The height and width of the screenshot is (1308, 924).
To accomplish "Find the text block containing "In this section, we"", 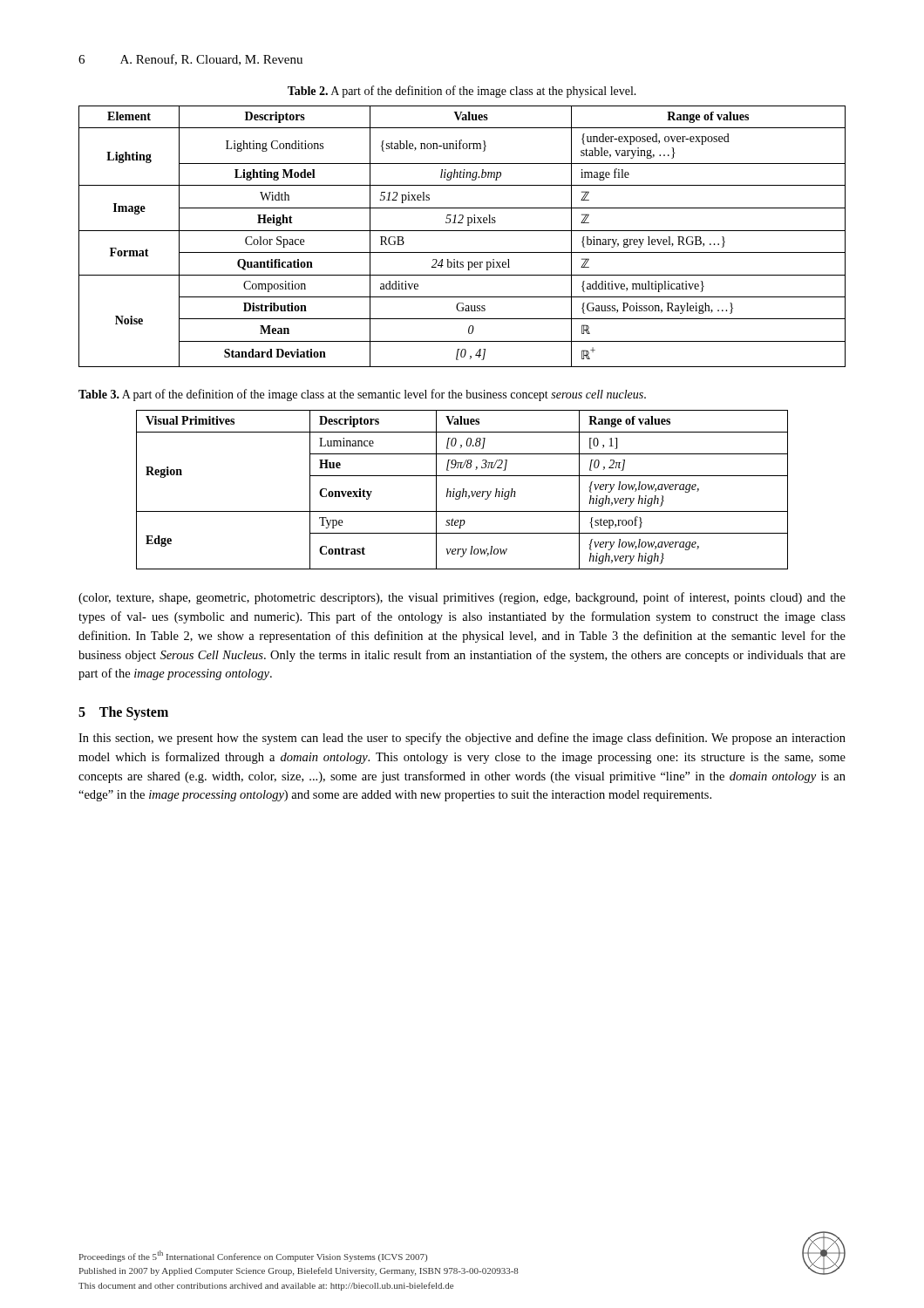I will pyautogui.click(x=462, y=766).
